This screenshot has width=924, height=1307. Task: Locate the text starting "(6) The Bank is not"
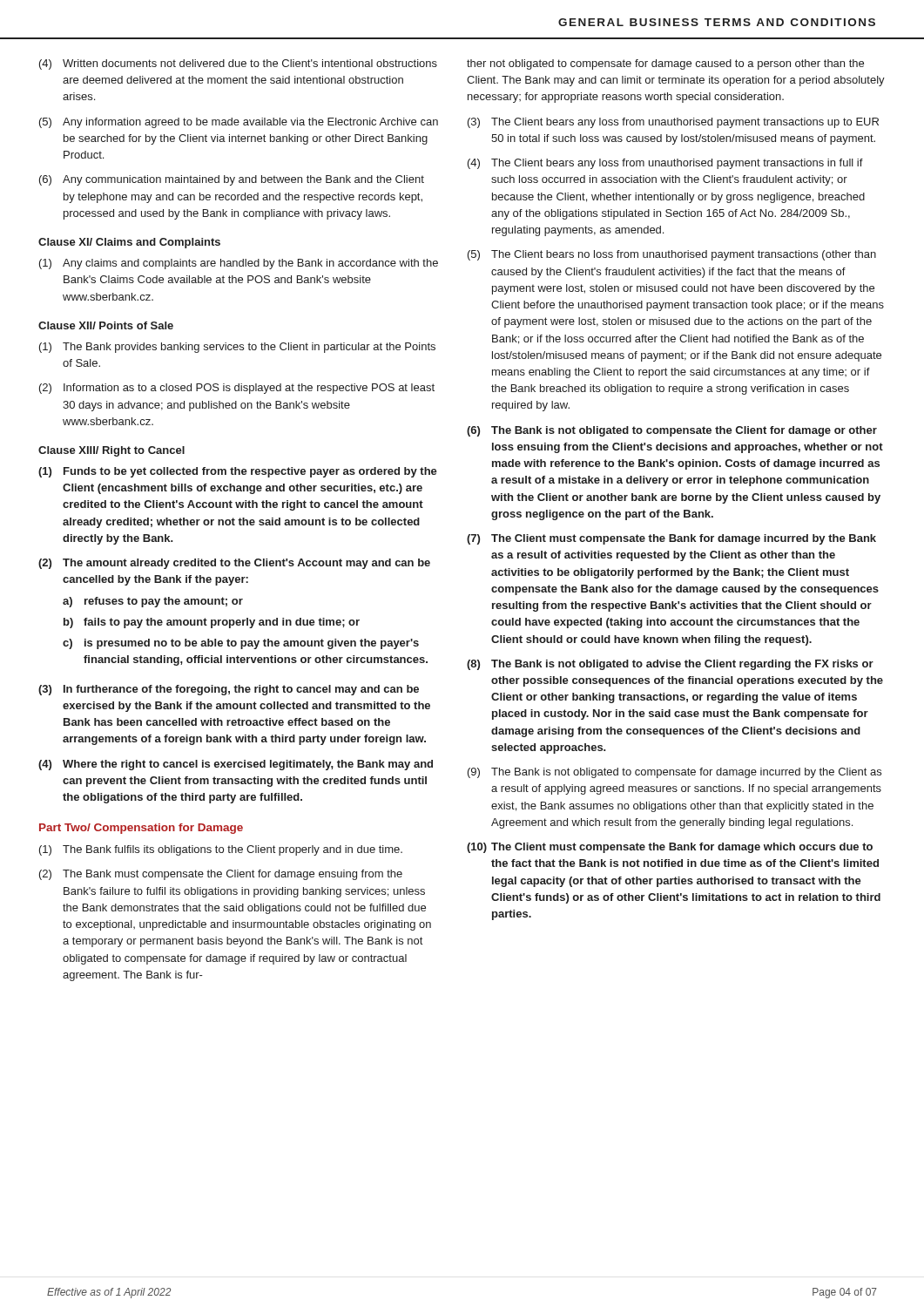pos(676,472)
